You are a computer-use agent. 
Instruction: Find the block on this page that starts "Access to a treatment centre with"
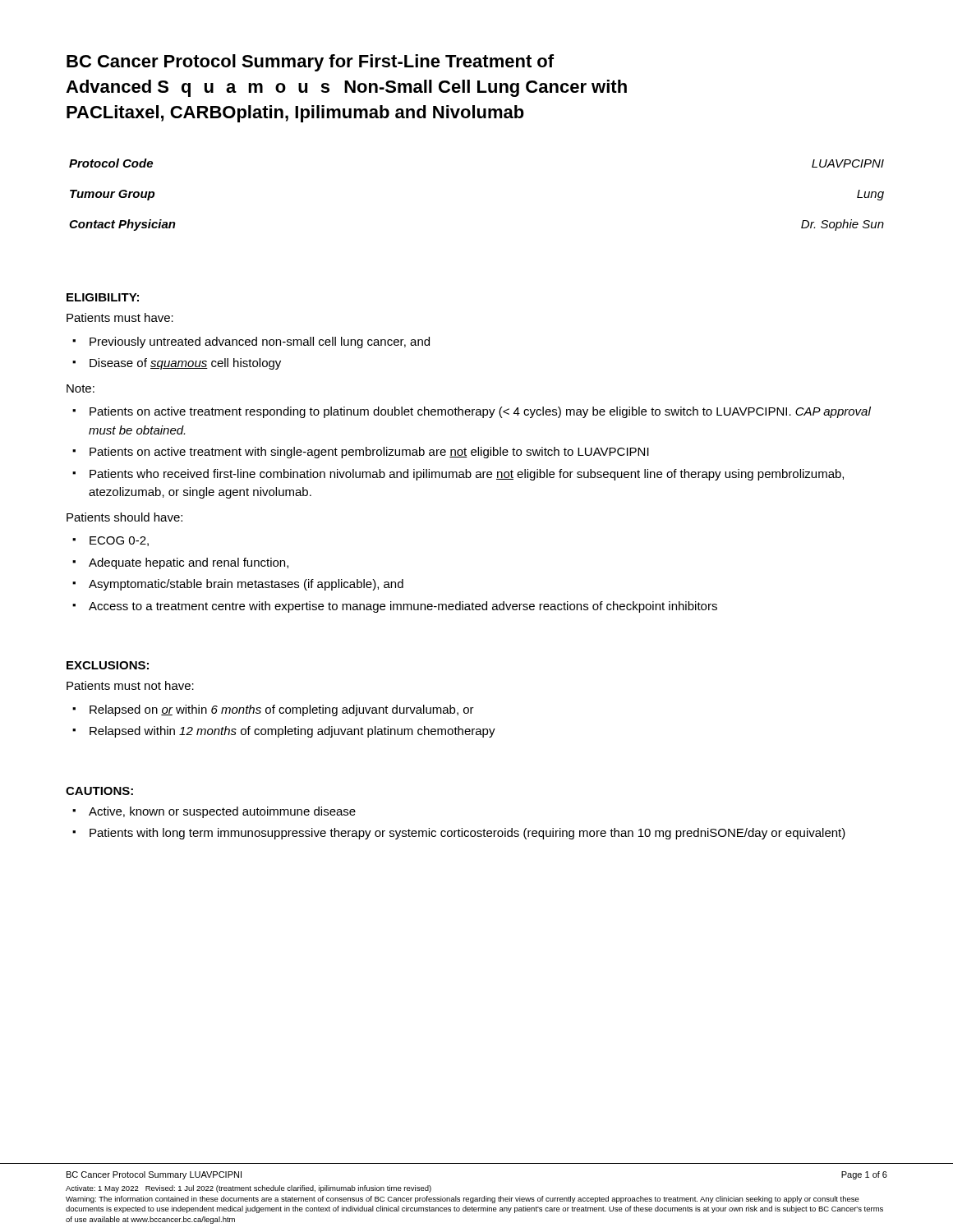[403, 606]
